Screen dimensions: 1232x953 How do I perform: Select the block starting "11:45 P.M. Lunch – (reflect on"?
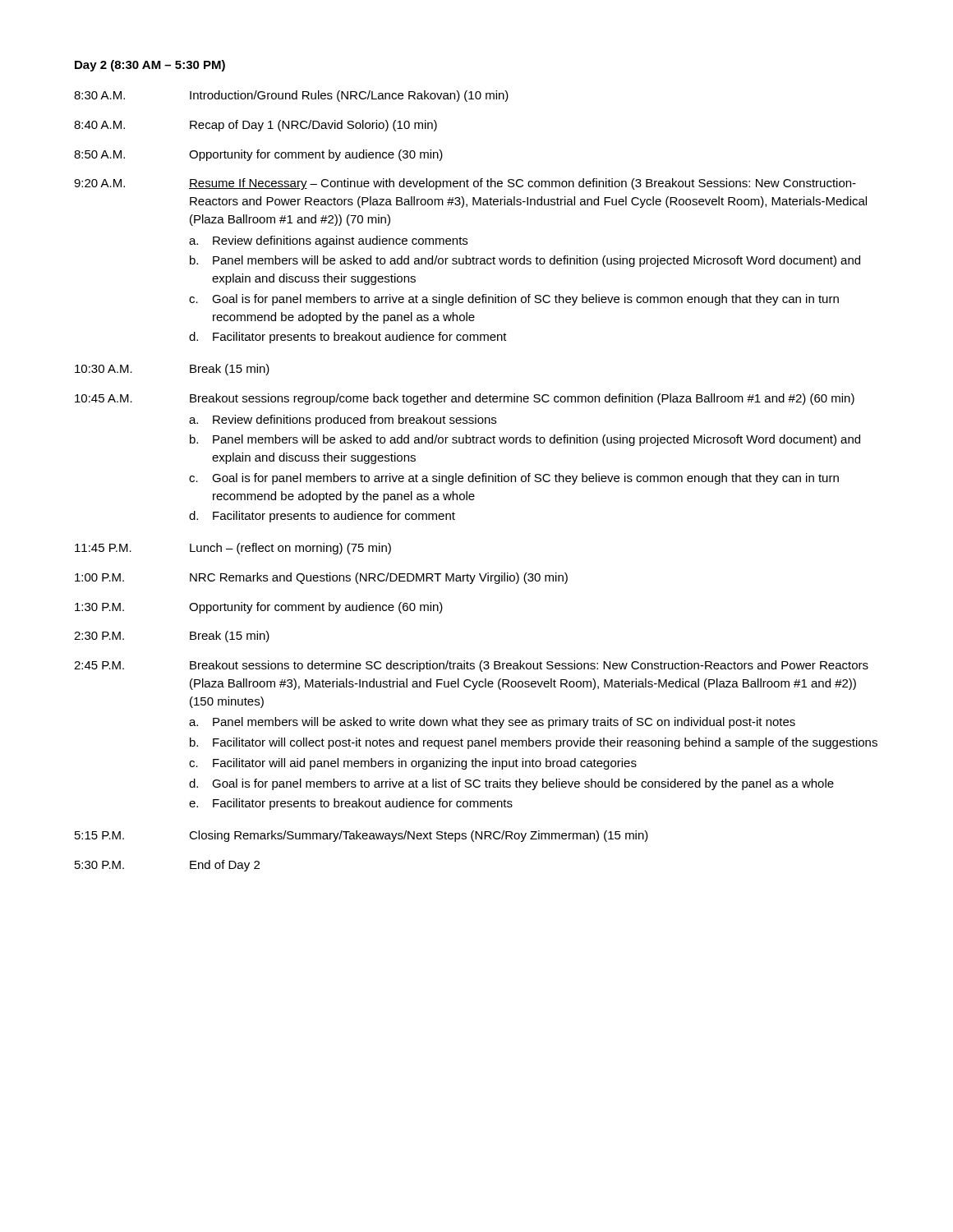tap(233, 549)
